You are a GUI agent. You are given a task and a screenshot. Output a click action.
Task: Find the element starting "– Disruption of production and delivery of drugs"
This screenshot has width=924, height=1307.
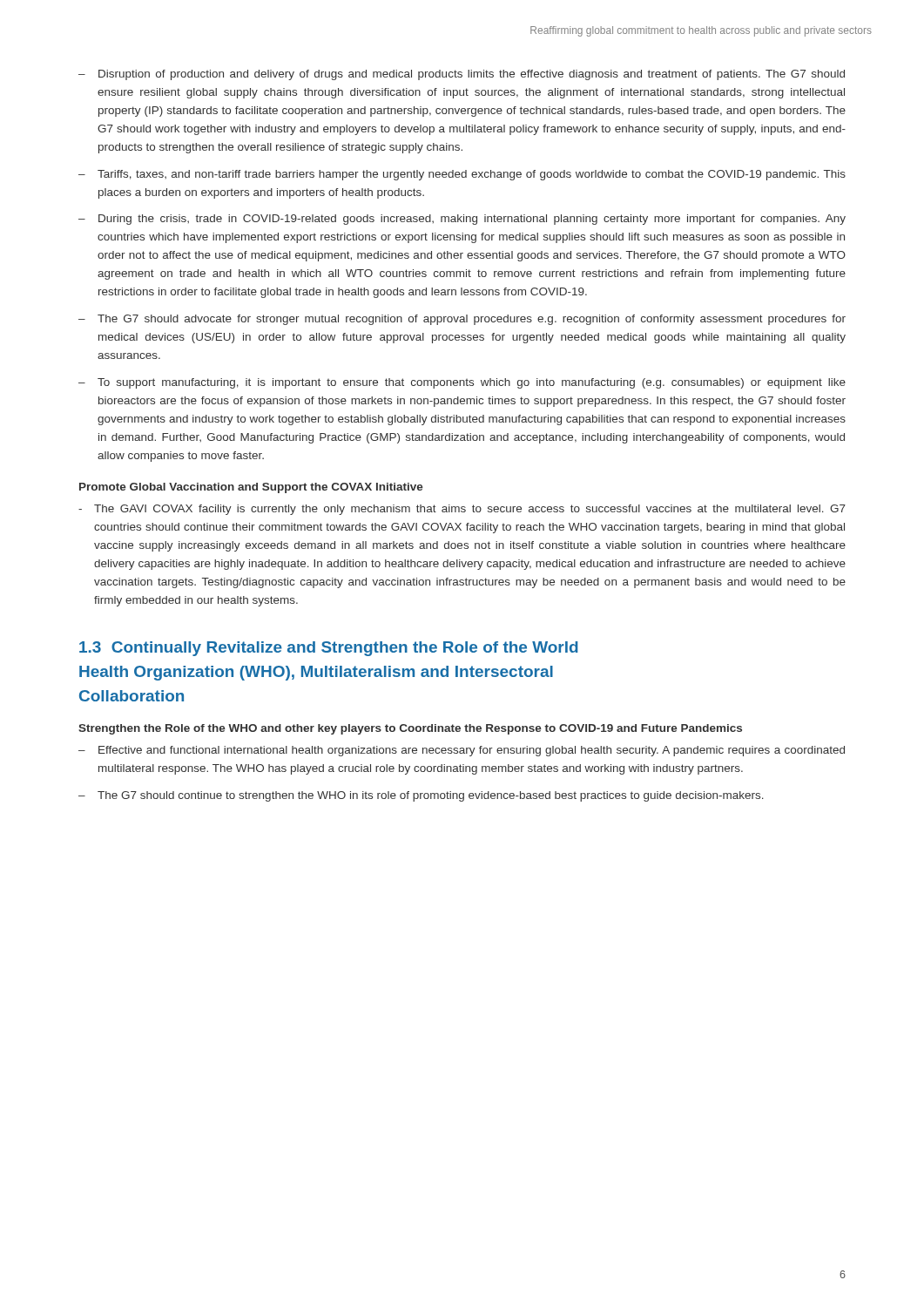[462, 111]
